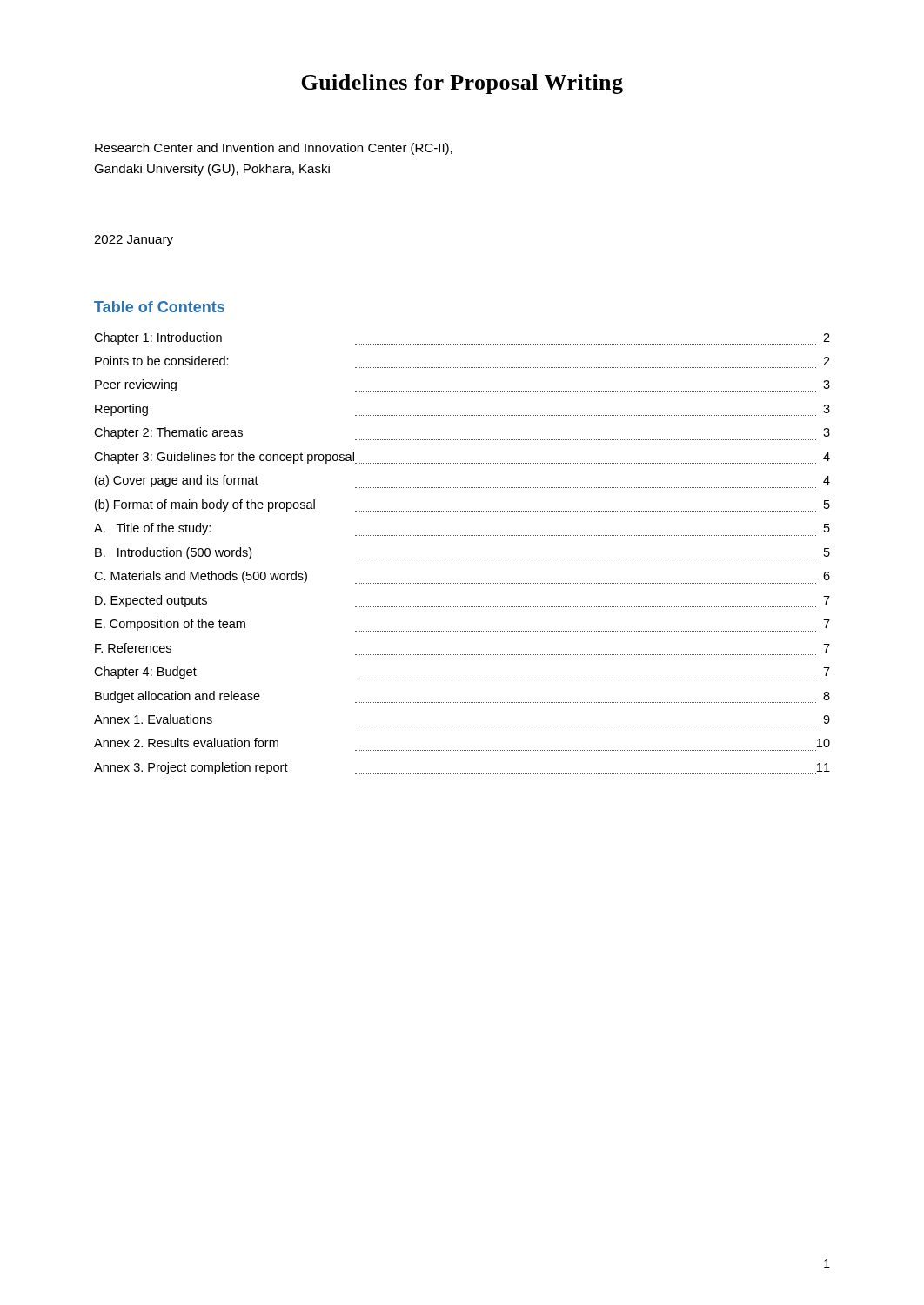
Task: Where is the passage that starts "Annex 2. Results evaluation"?
Action: (462, 744)
